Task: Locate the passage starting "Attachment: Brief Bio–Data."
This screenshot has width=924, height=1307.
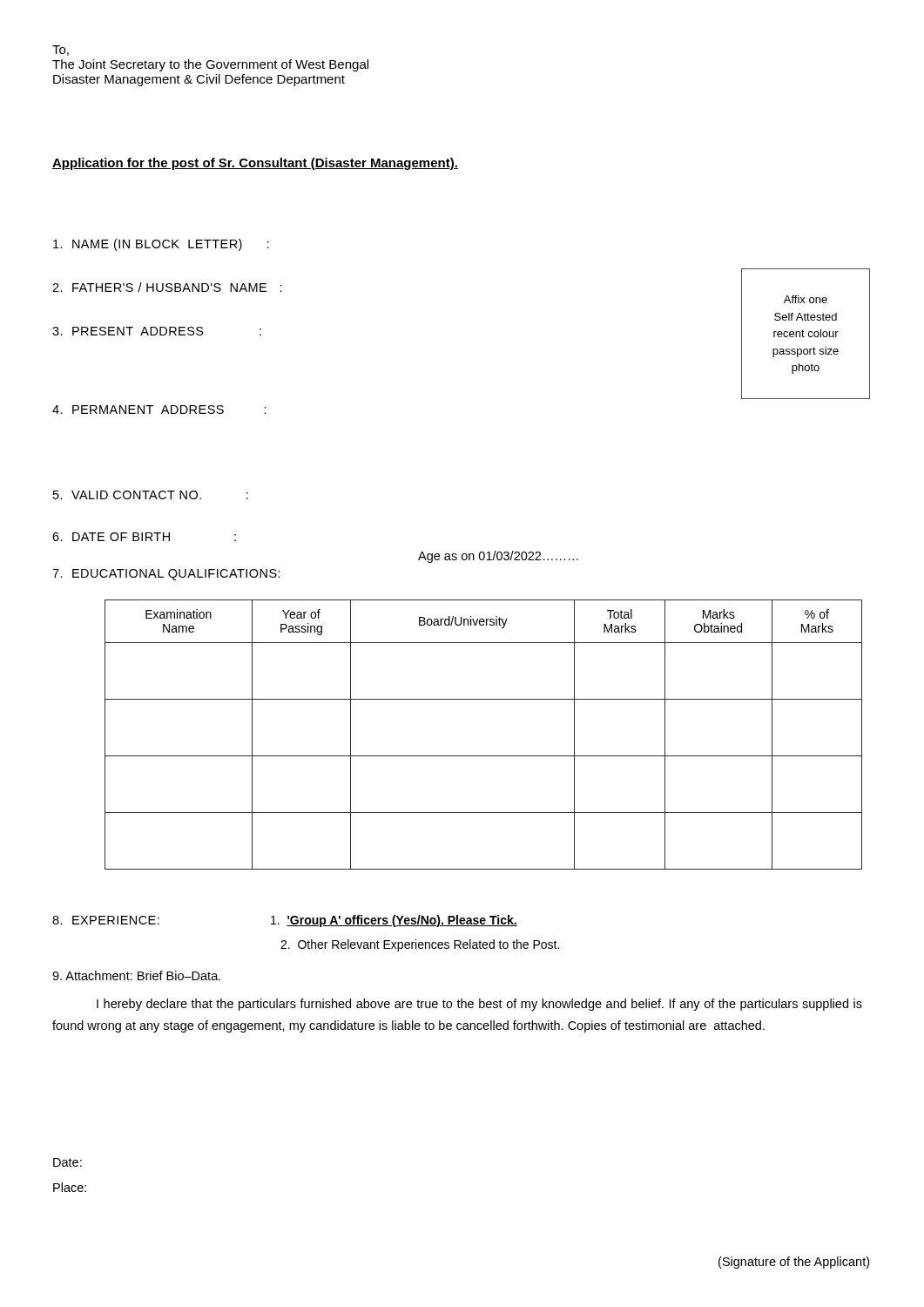Action: pyautogui.click(x=137, y=976)
